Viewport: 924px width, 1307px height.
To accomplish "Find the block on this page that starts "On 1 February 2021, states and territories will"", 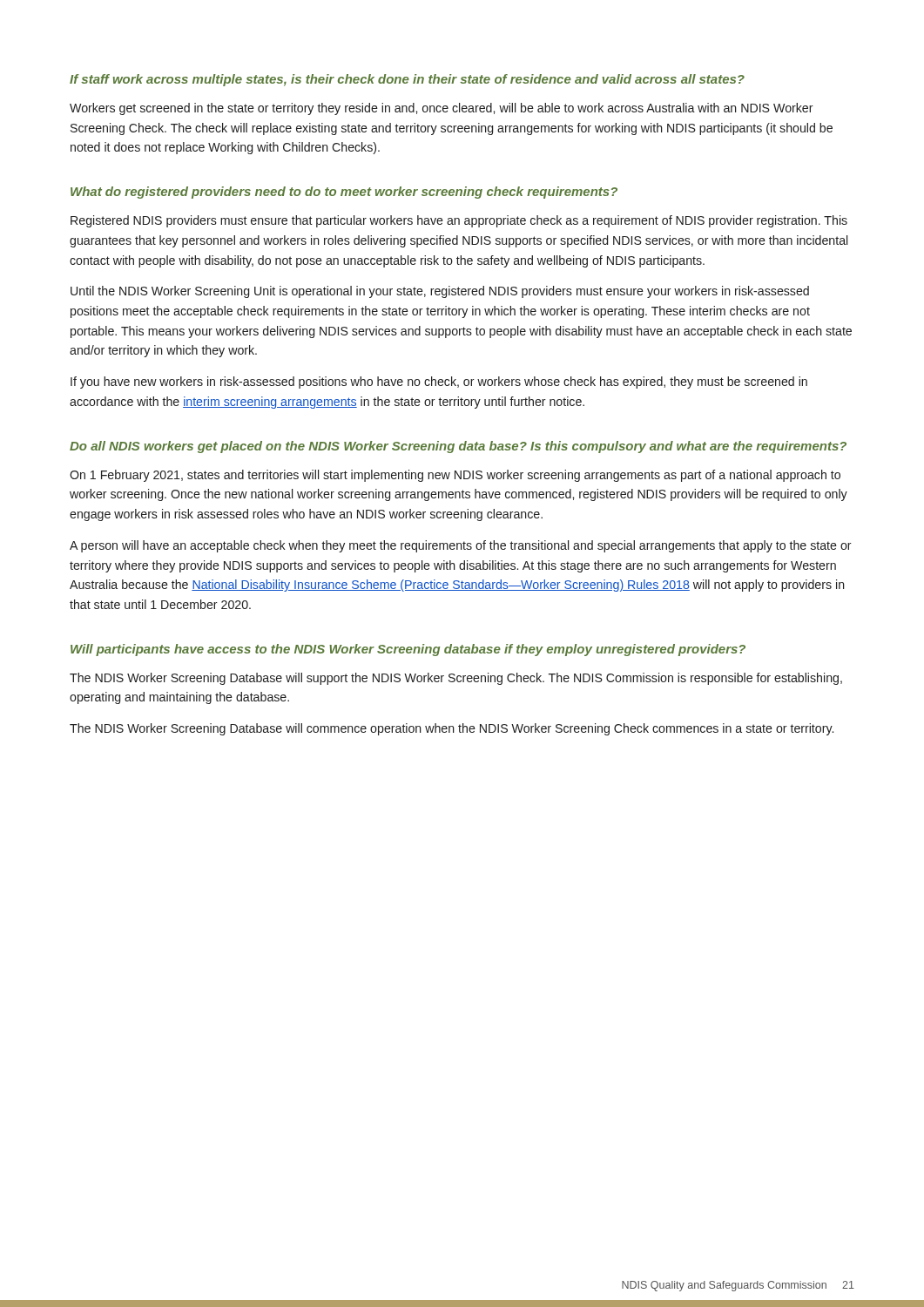I will (x=458, y=494).
